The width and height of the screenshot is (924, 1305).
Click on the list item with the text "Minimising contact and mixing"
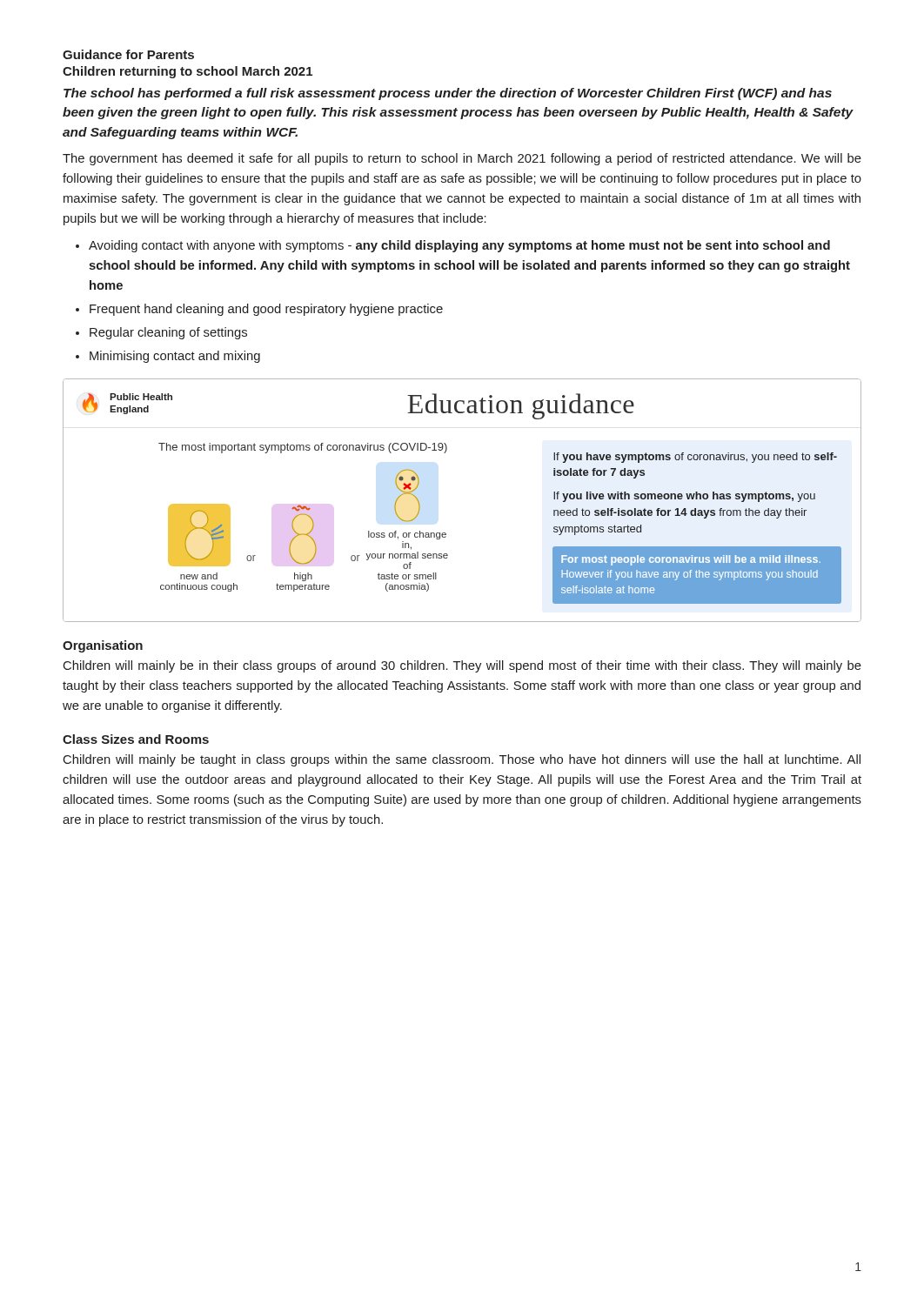[x=175, y=356]
